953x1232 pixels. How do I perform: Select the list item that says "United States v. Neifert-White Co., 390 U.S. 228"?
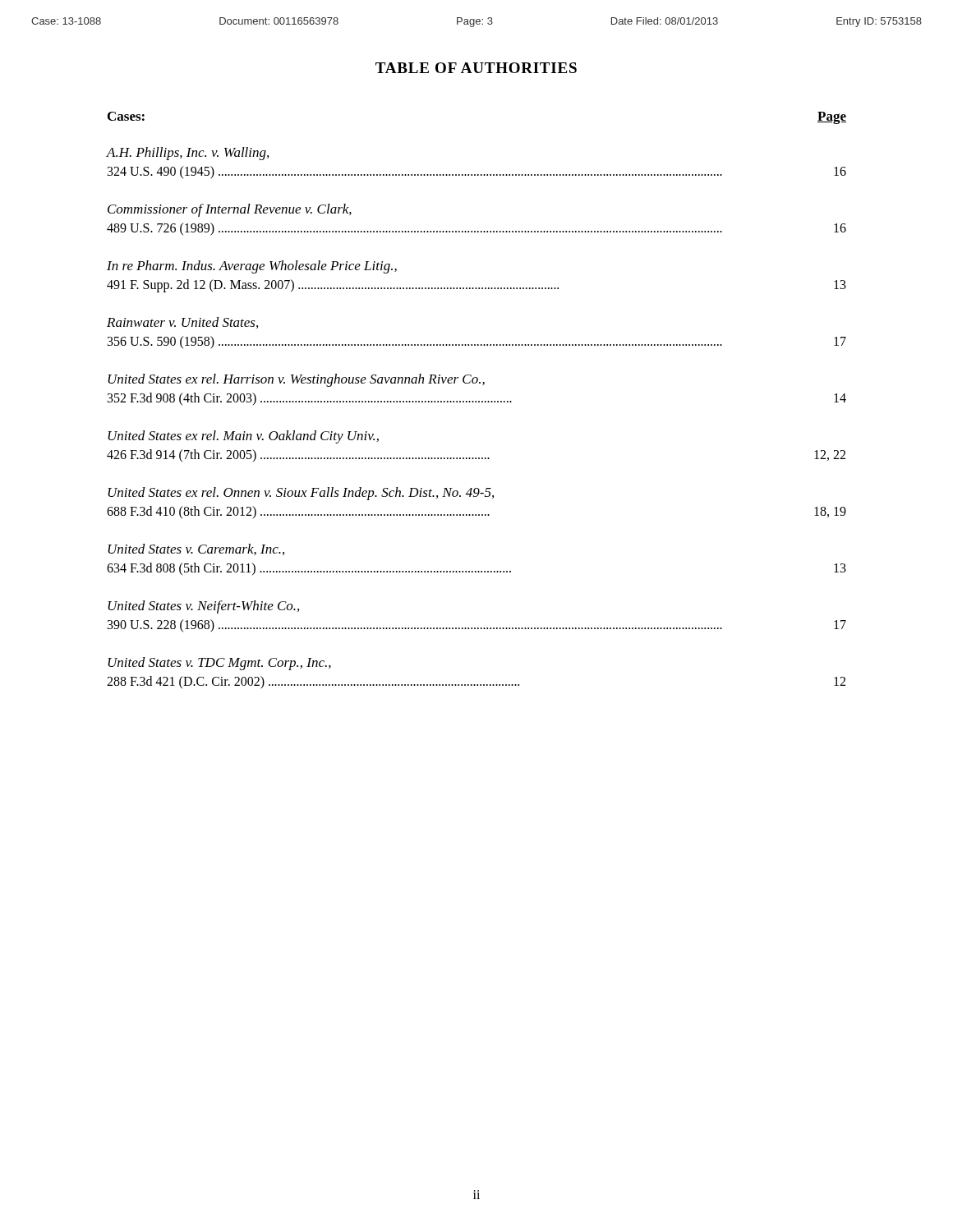[x=476, y=616]
